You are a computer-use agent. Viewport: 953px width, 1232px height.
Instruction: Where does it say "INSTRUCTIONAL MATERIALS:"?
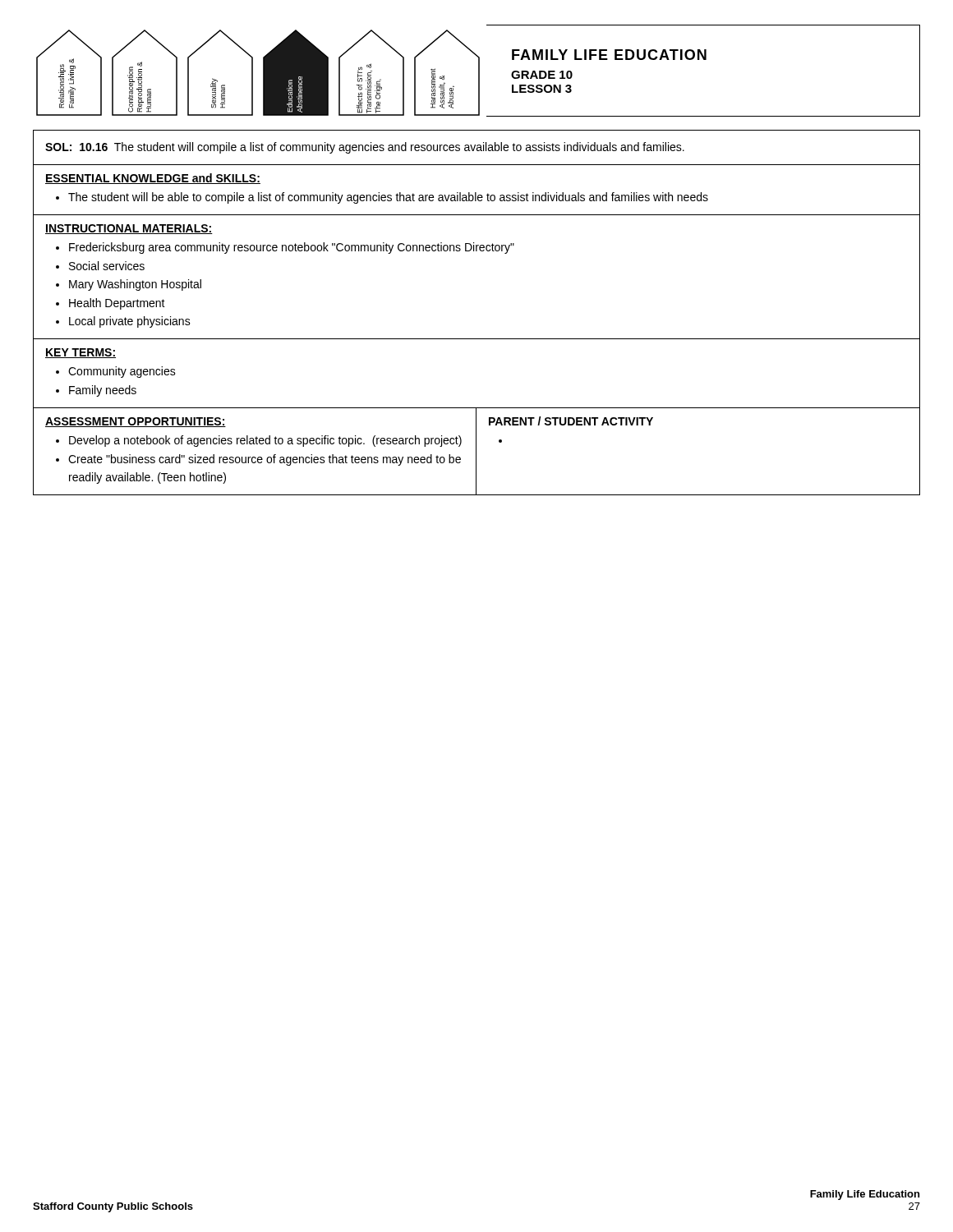coord(129,229)
